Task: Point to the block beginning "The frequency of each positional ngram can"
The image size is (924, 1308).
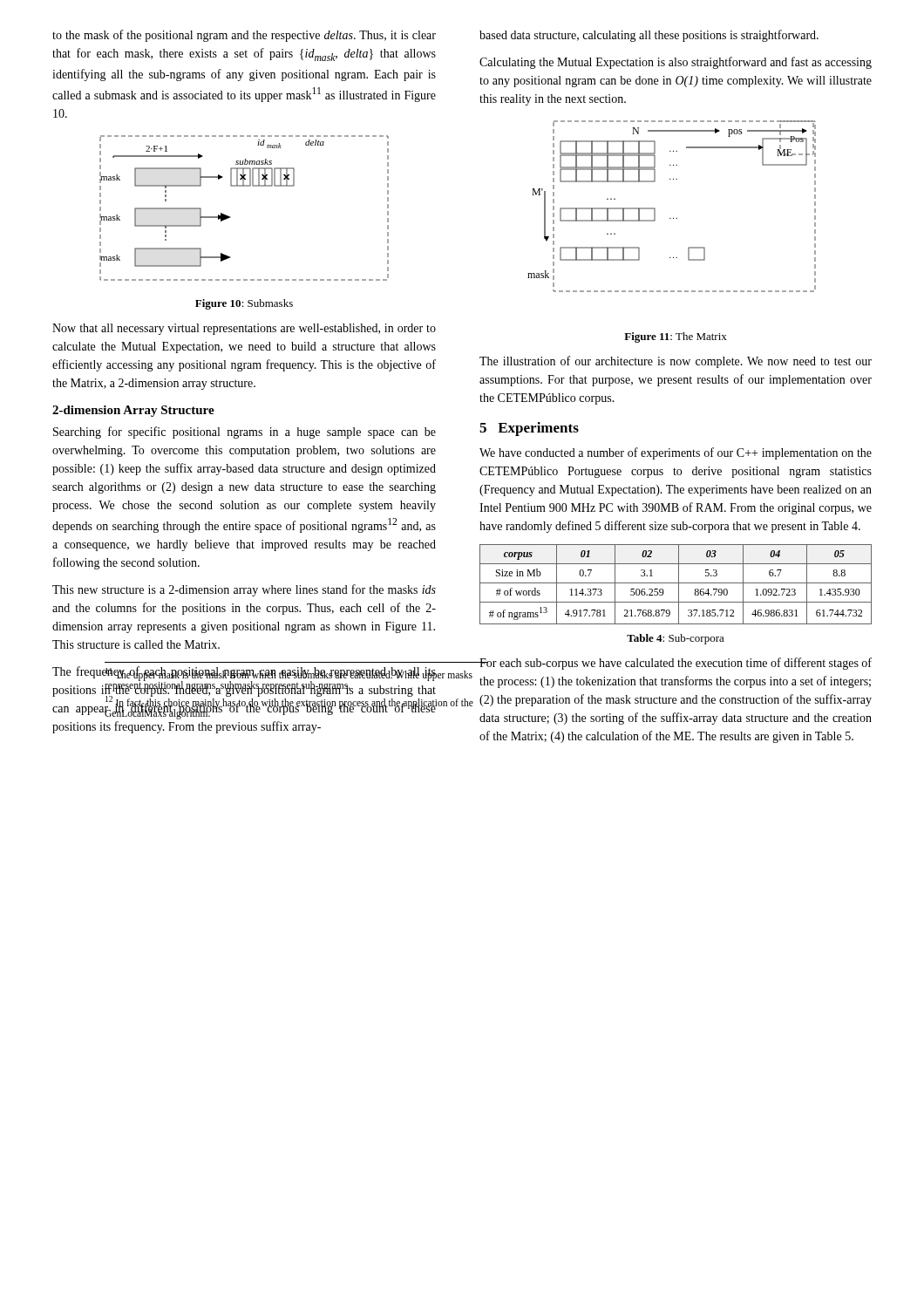Action: tap(244, 699)
